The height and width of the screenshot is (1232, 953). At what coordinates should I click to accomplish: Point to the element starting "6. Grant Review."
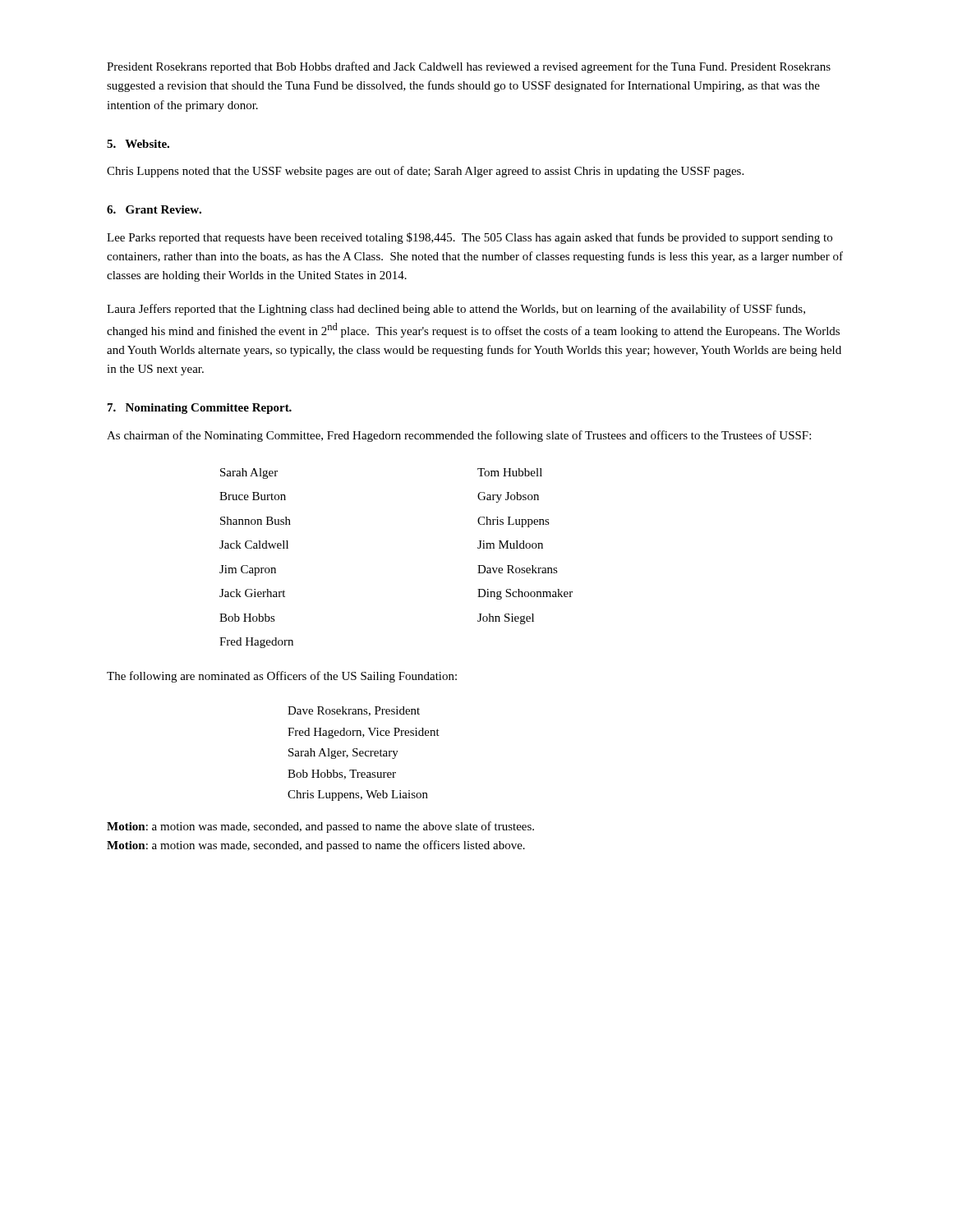154,210
